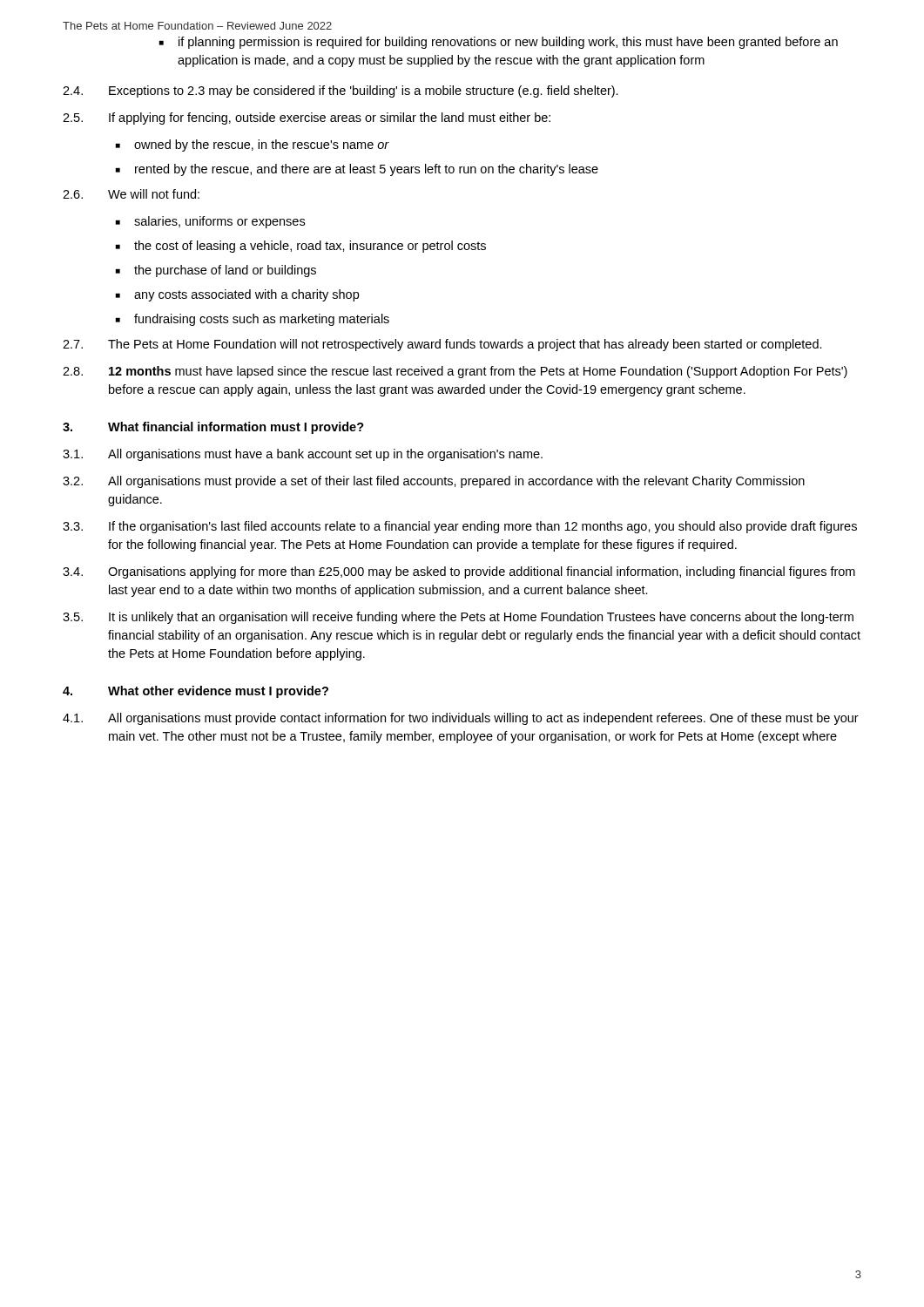Click on the list item containing "2.6. We will not fund:"
The height and width of the screenshot is (1307, 924).
click(131, 194)
